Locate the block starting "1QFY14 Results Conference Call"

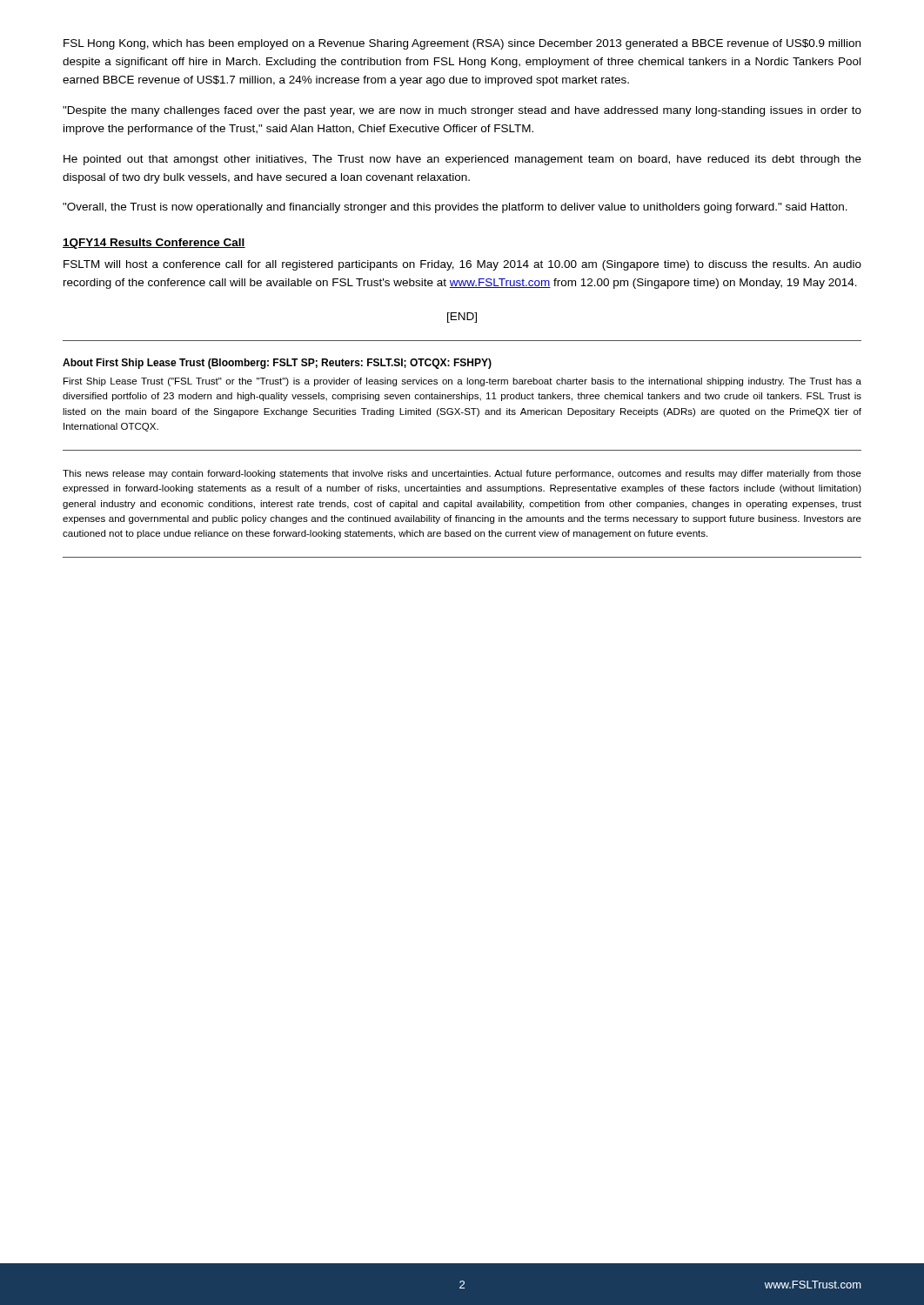coord(154,243)
